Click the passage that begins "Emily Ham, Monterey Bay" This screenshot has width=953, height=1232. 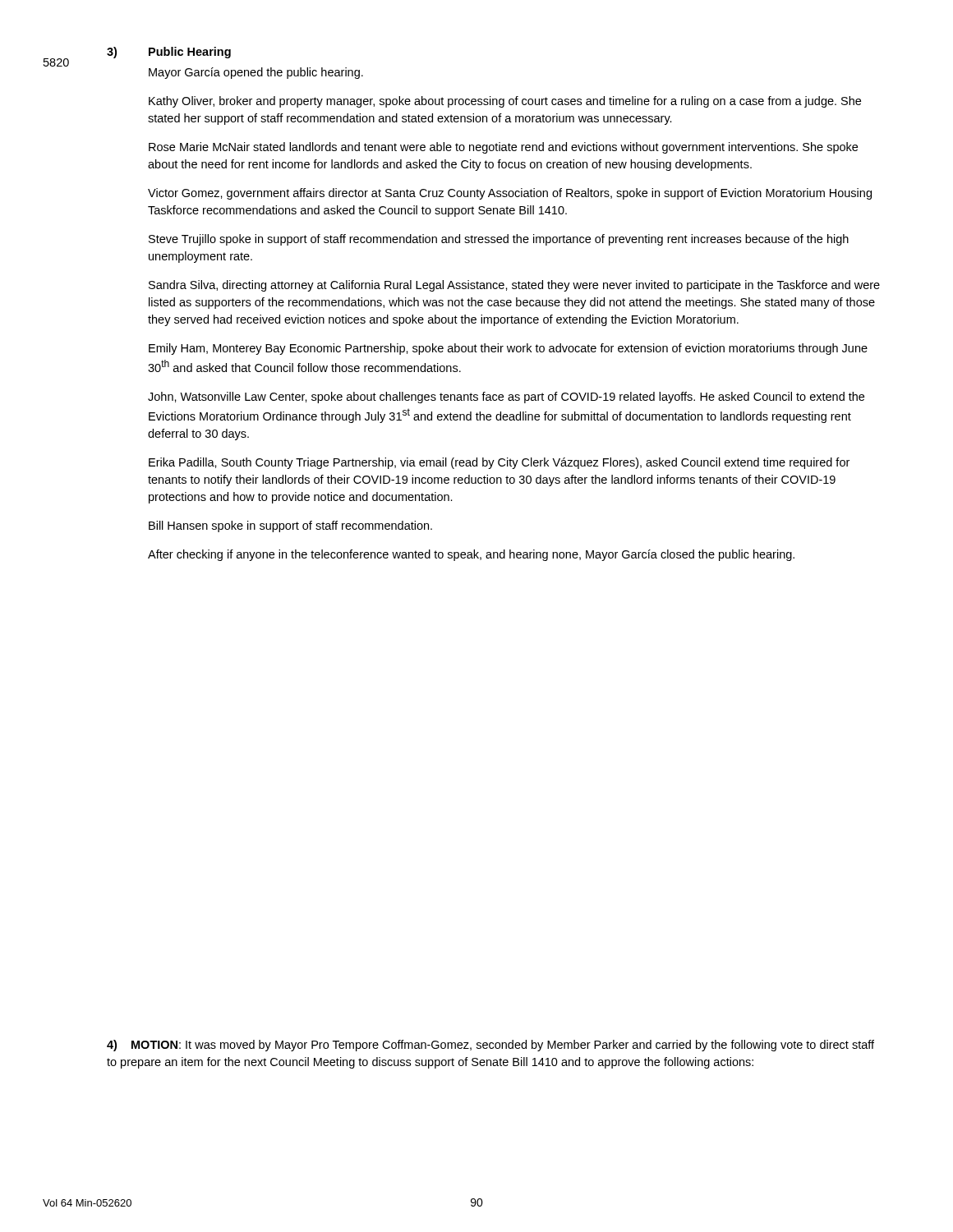pos(508,358)
